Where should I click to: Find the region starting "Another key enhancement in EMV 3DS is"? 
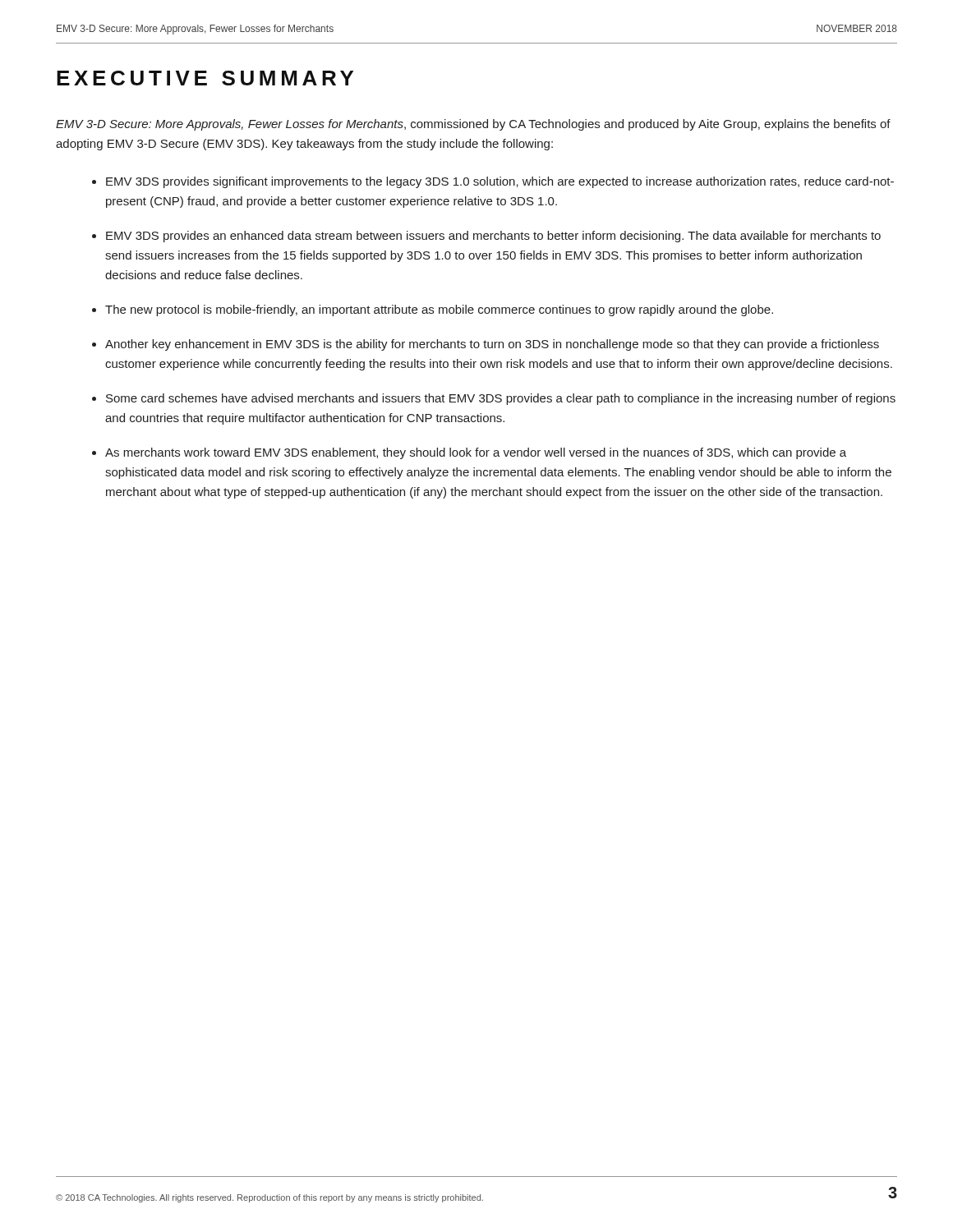pos(499,354)
